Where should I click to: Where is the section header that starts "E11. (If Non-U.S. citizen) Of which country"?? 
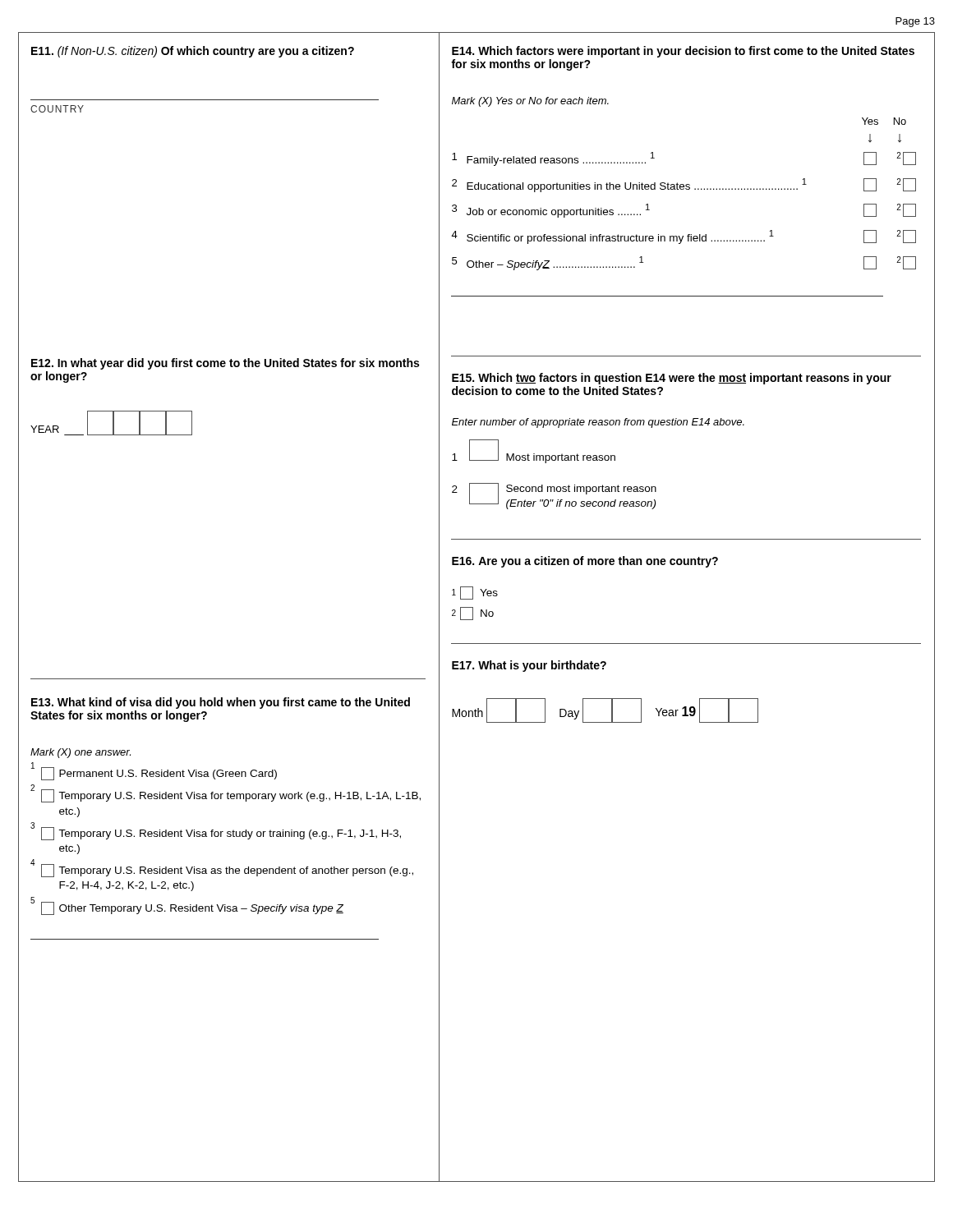coord(192,51)
